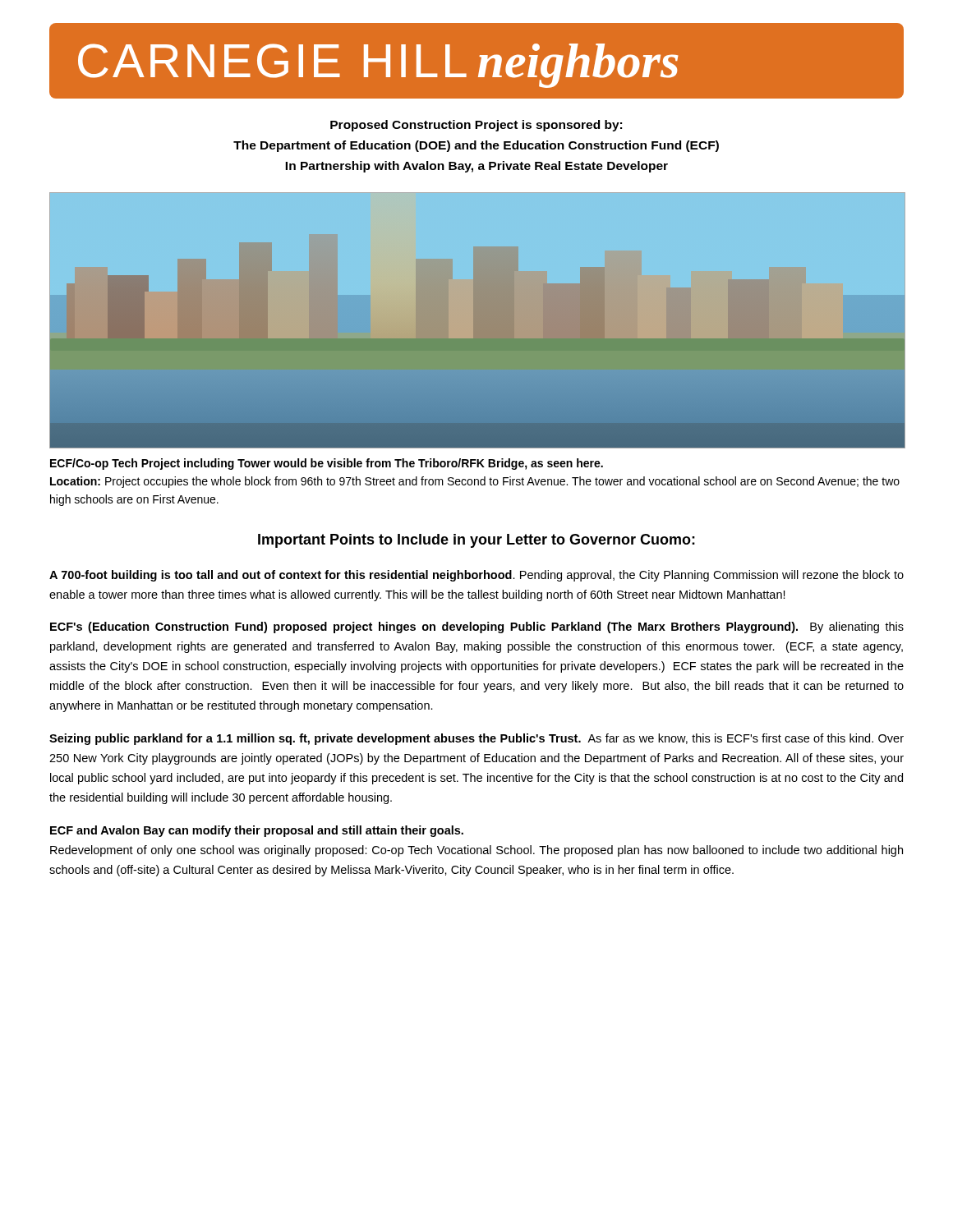Select the block starting "Seizing public parkland for a 1.1 million"
The width and height of the screenshot is (953, 1232).
pos(476,768)
